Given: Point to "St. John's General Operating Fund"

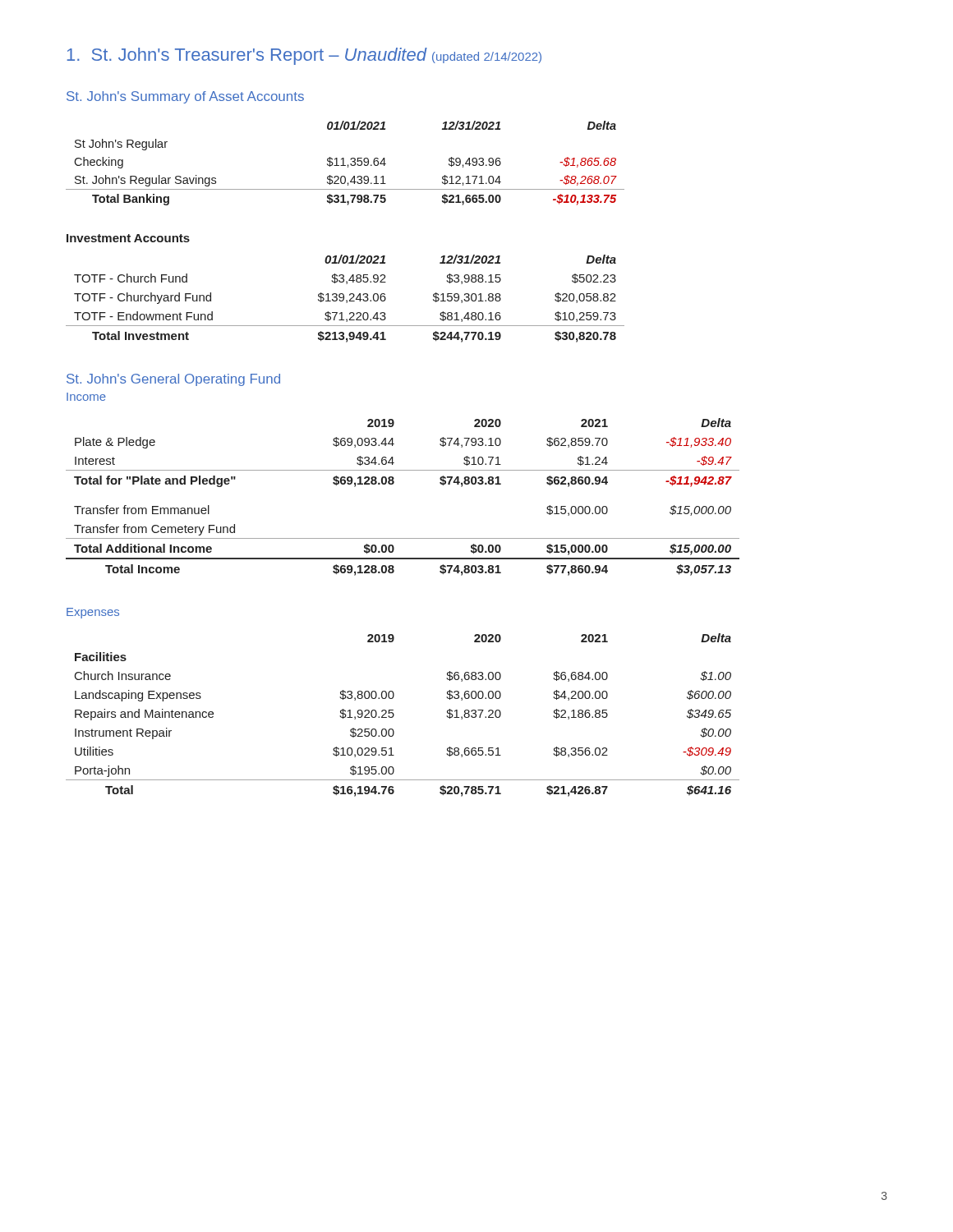Looking at the screenshot, I should click(x=173, y=379).
